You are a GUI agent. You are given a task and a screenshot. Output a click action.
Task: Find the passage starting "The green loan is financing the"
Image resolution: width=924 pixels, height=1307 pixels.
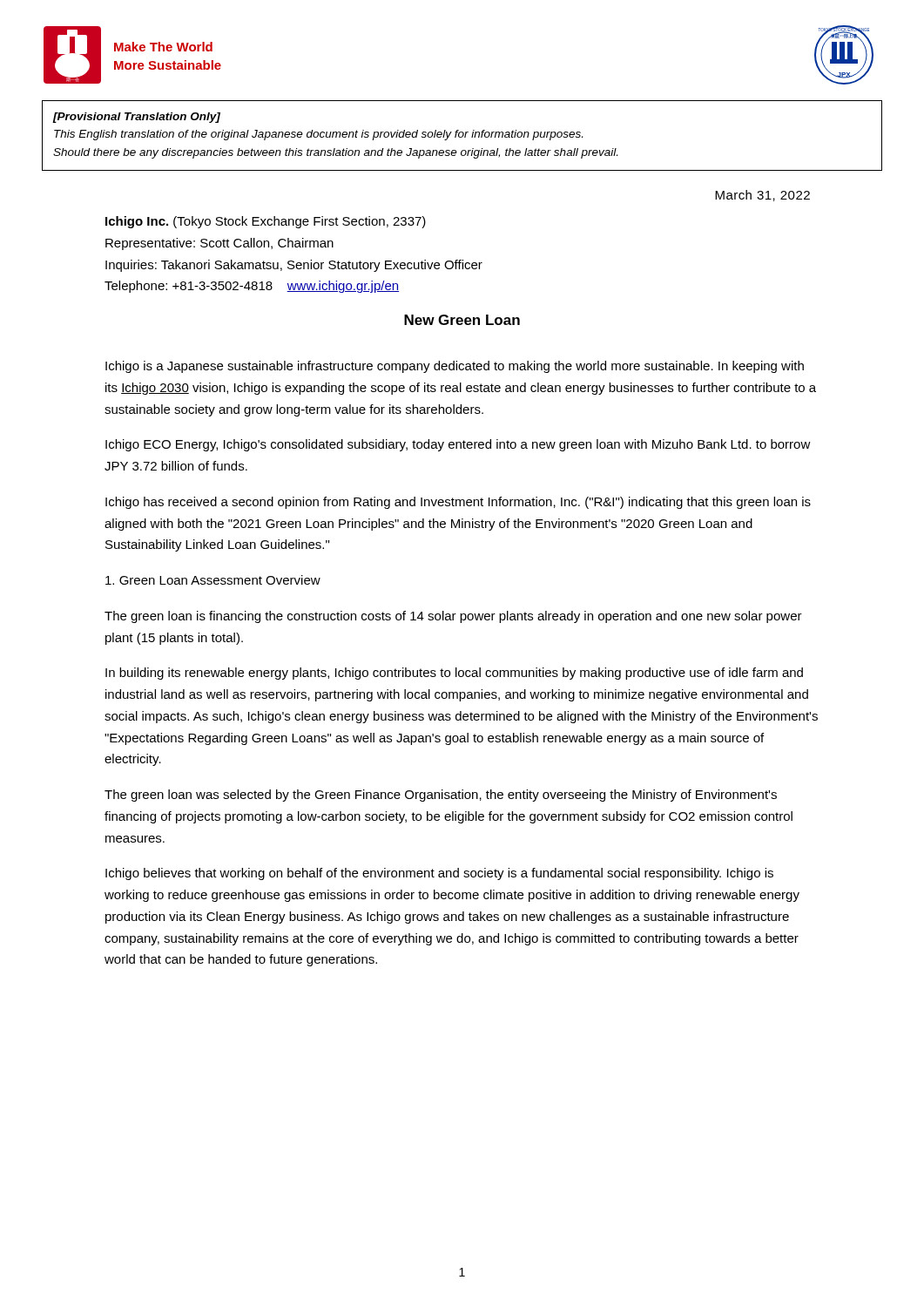pyautogui.click(x=462, y=627)
